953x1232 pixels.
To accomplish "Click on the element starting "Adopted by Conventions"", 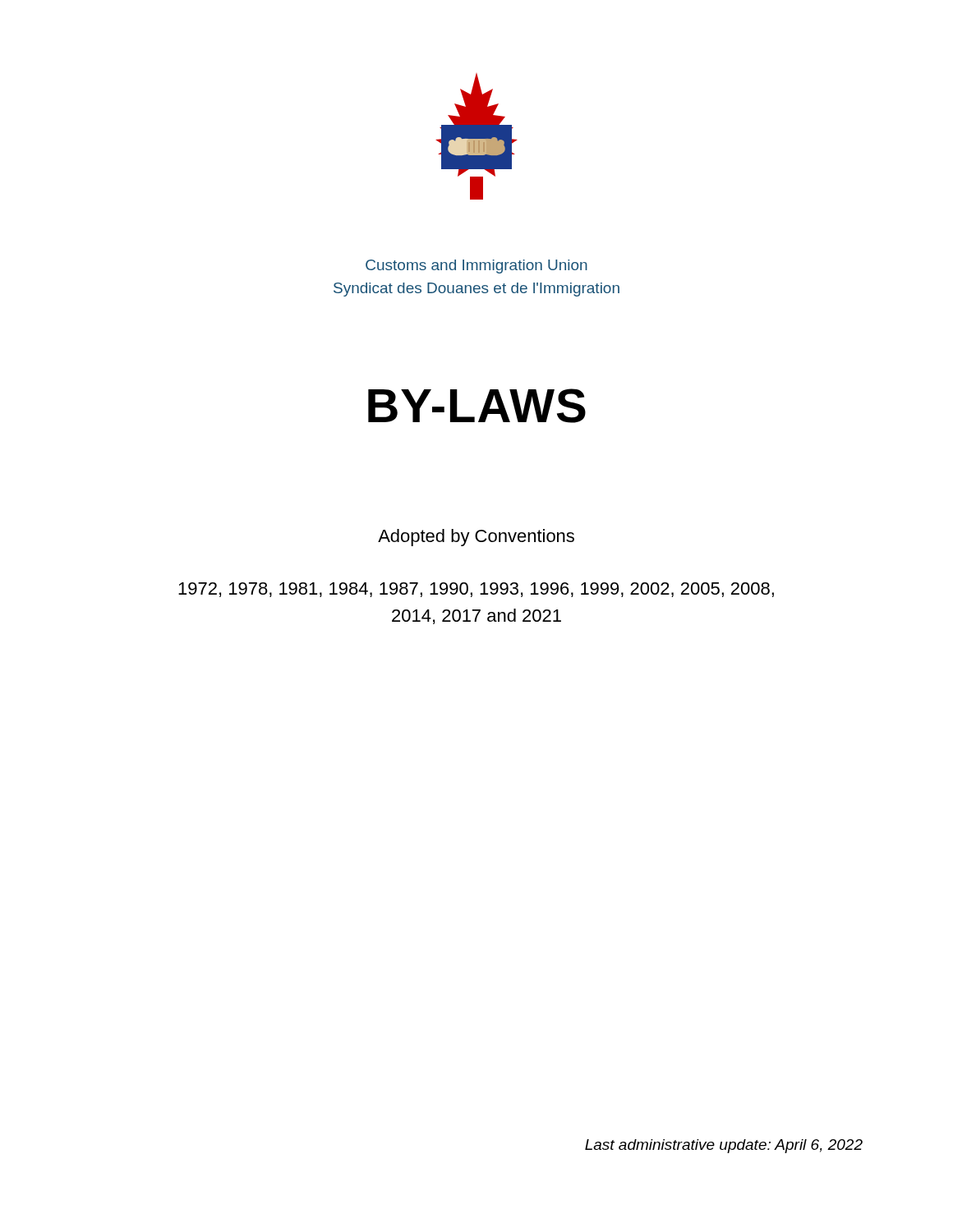I will [x=476, y=536].
